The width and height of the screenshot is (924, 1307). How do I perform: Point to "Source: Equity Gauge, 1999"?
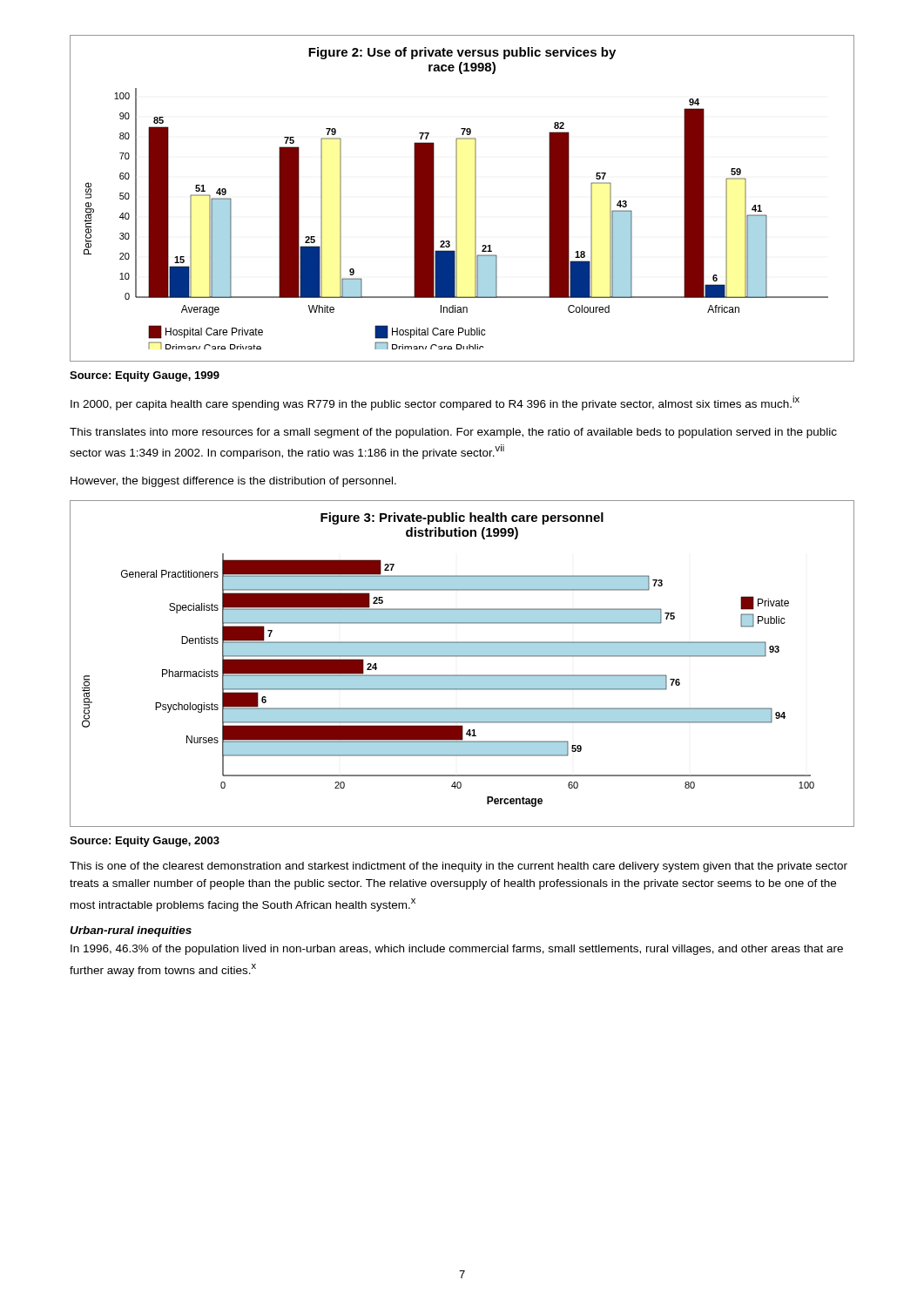(145, 375)
